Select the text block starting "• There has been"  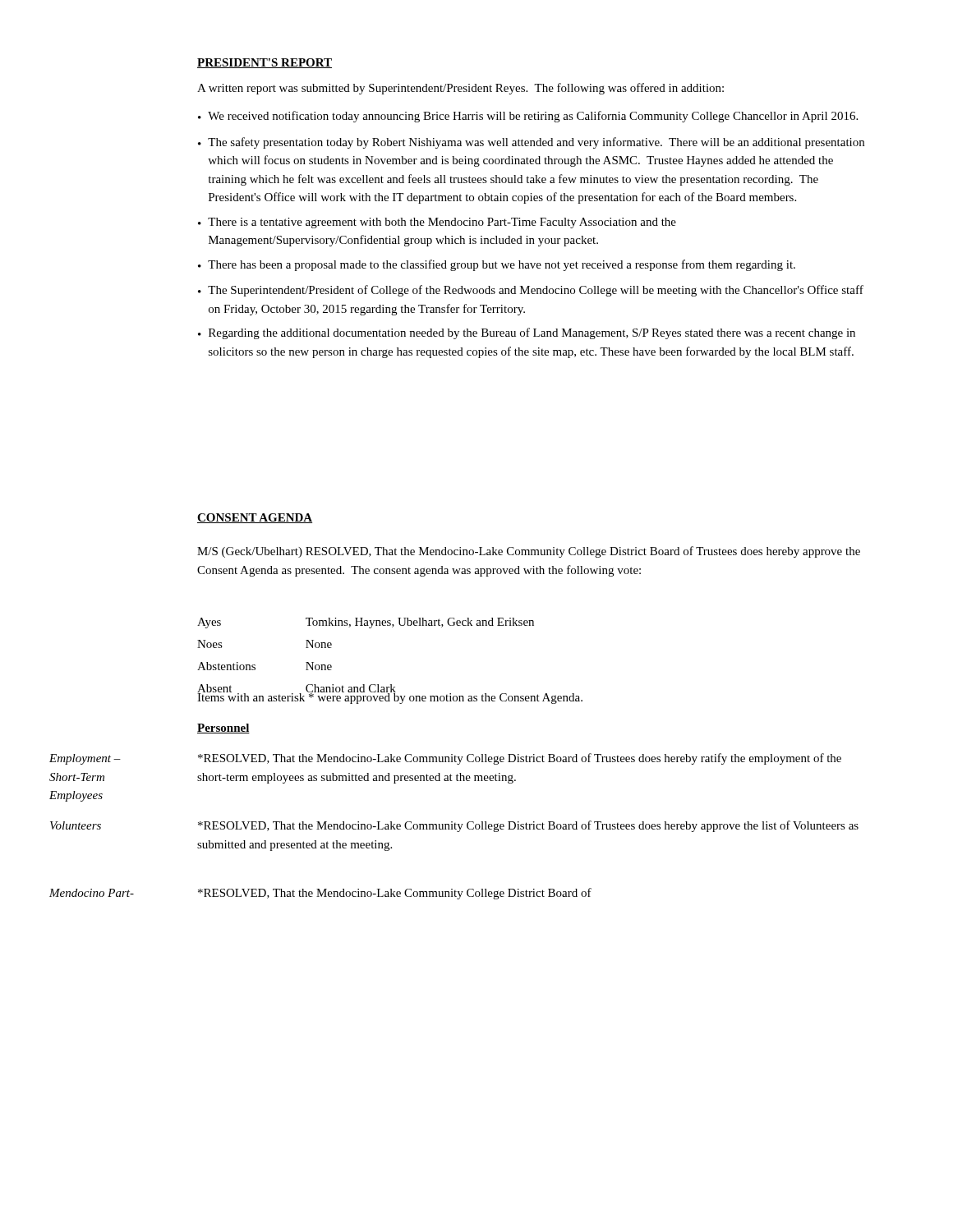point(497,265)
